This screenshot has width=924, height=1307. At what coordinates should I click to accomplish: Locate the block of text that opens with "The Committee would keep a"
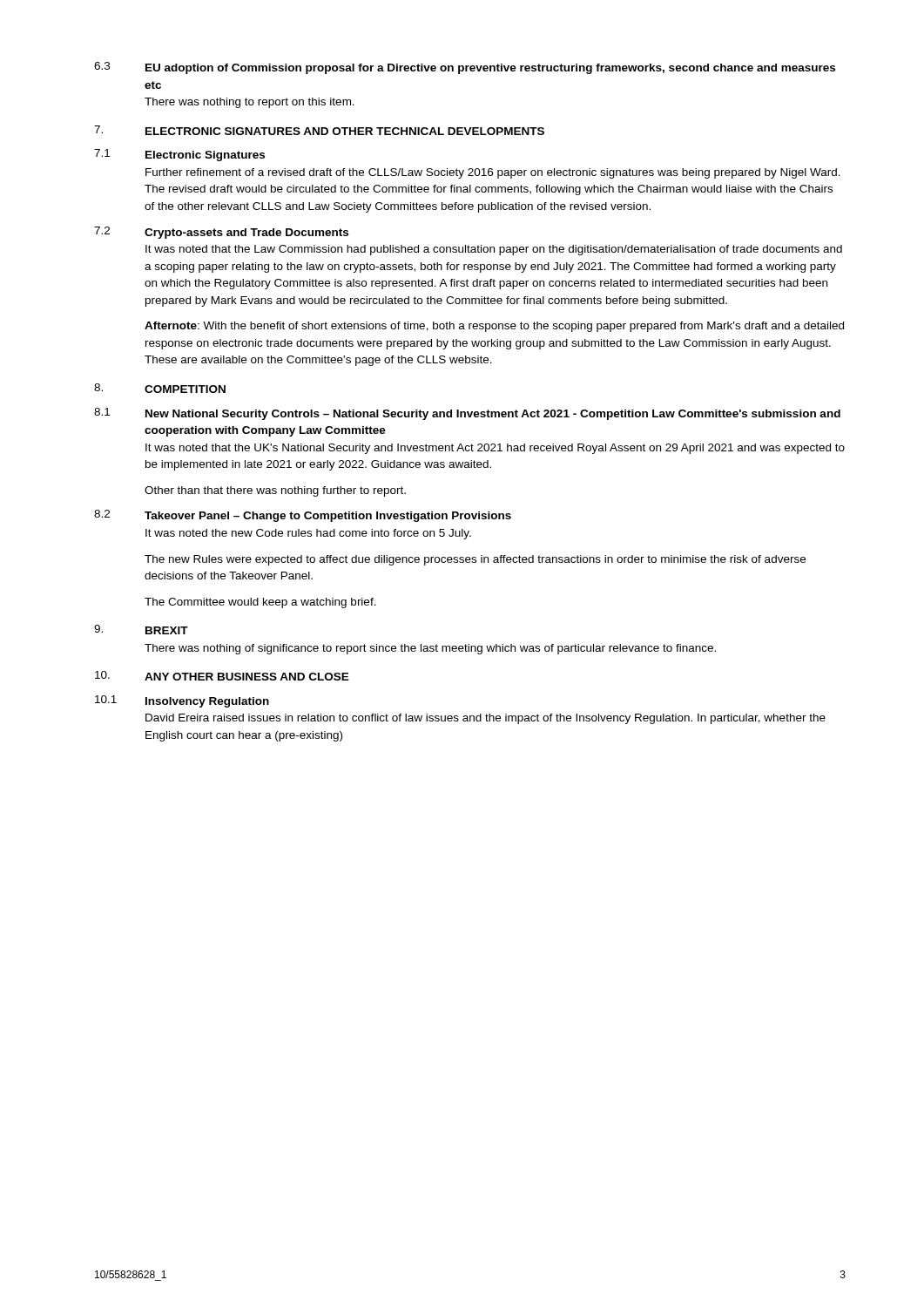coord(261,601)
